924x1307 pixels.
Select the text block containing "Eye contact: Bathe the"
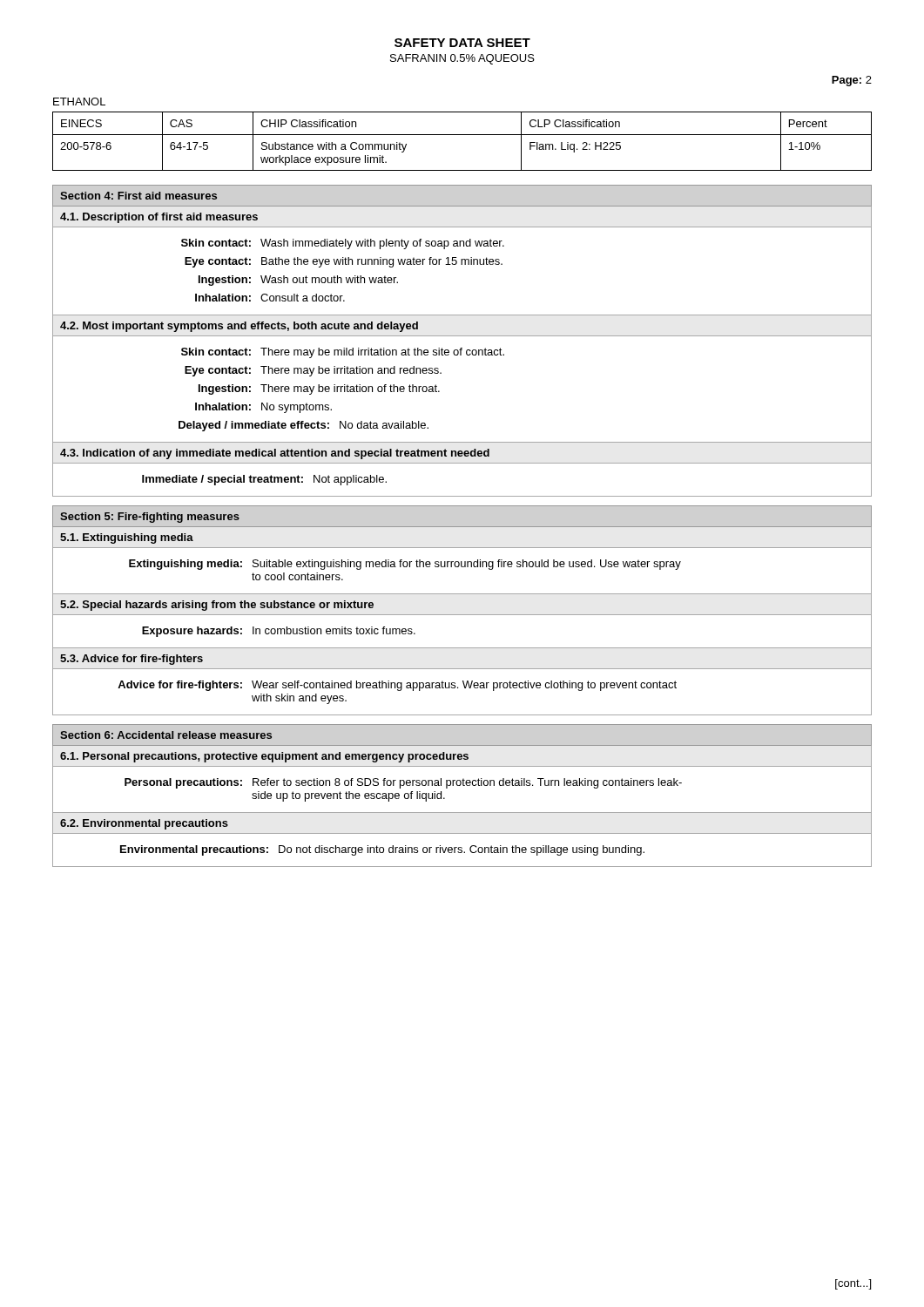tap(462, 261)
